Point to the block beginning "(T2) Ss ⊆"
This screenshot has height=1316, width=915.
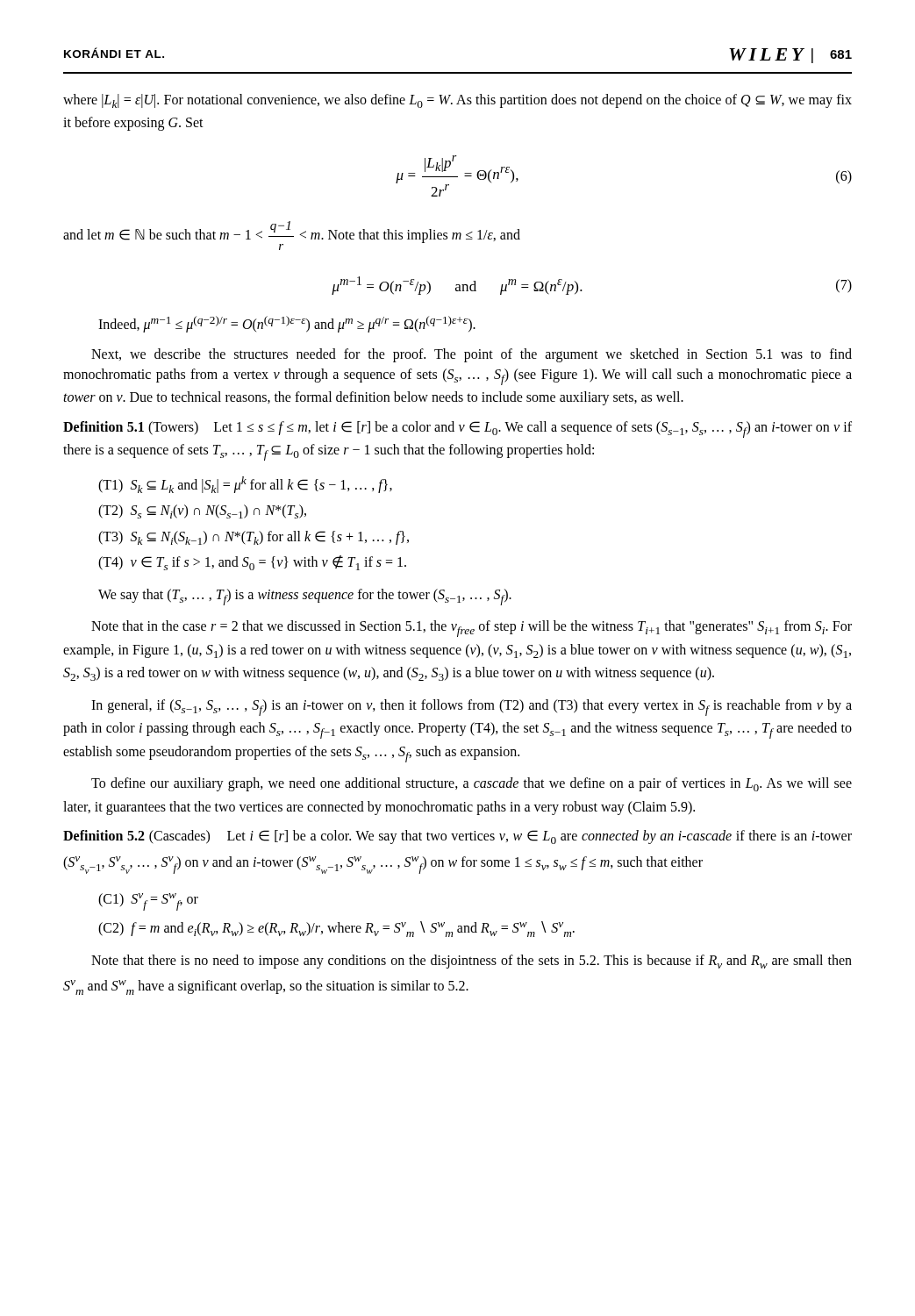pyautogui.click(x=203, y=512)
